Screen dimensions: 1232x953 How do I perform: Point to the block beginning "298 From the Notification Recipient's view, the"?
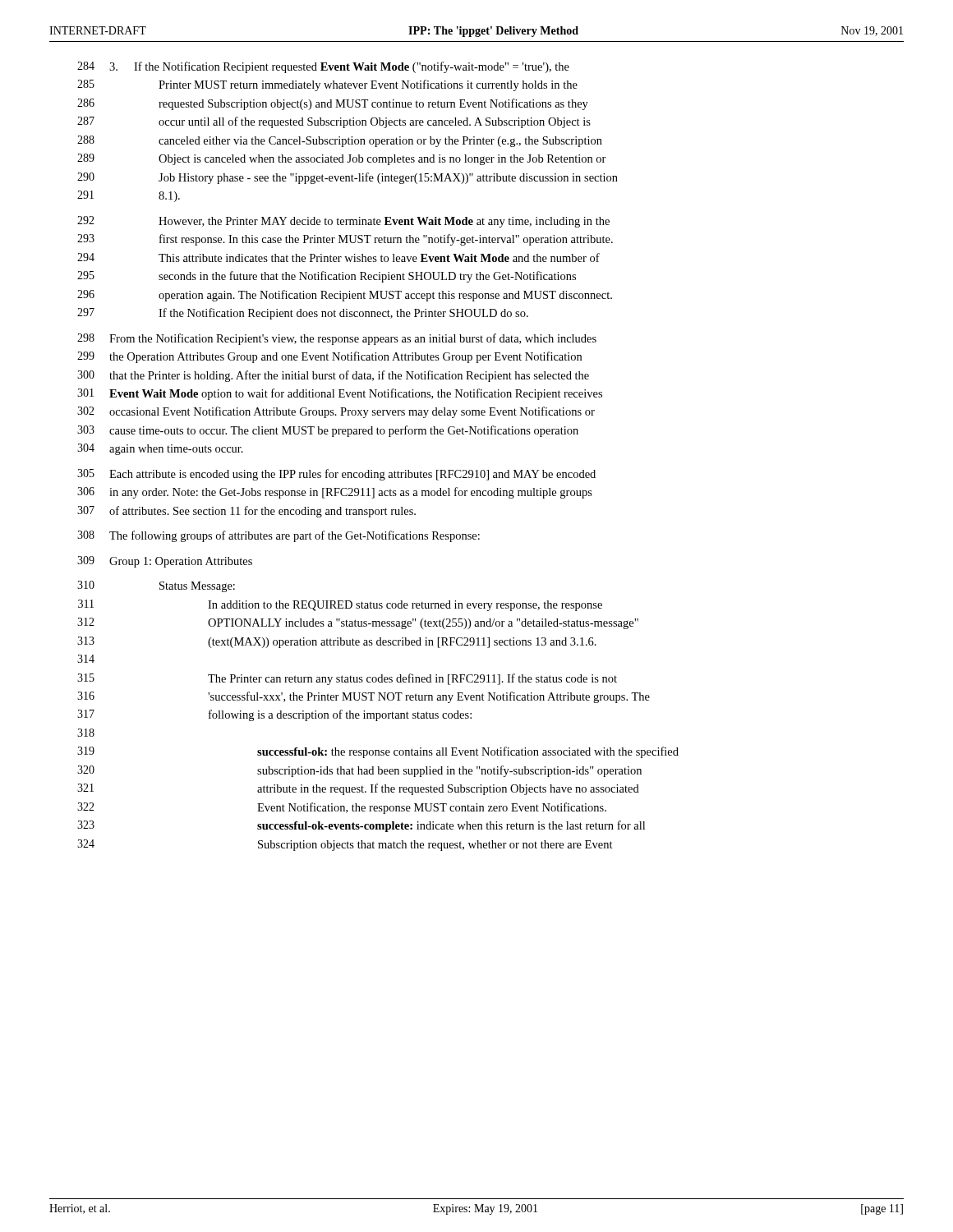point(476,394)
